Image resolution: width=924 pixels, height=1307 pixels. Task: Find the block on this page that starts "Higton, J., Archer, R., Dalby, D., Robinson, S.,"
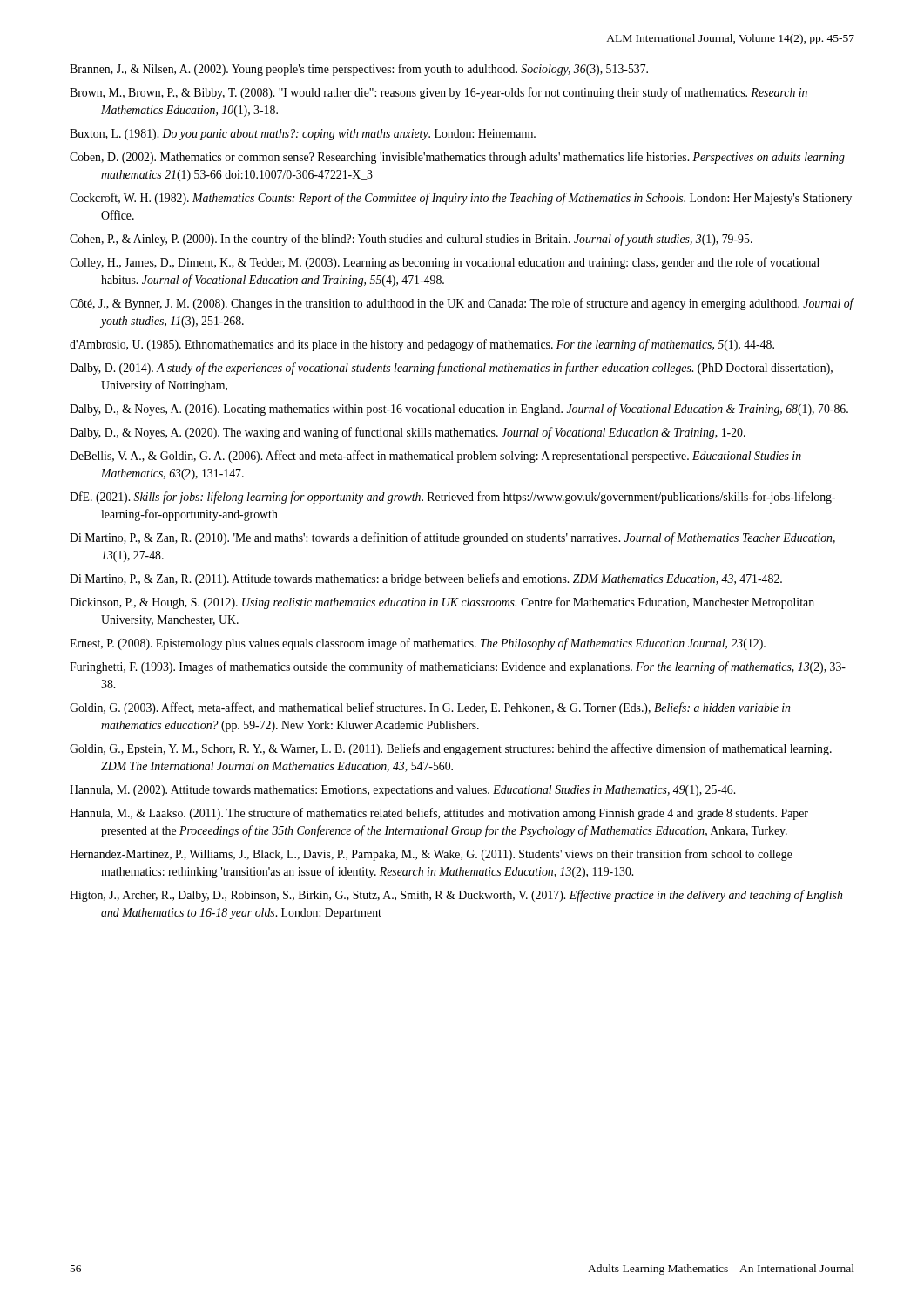click(x=456, y=904)
